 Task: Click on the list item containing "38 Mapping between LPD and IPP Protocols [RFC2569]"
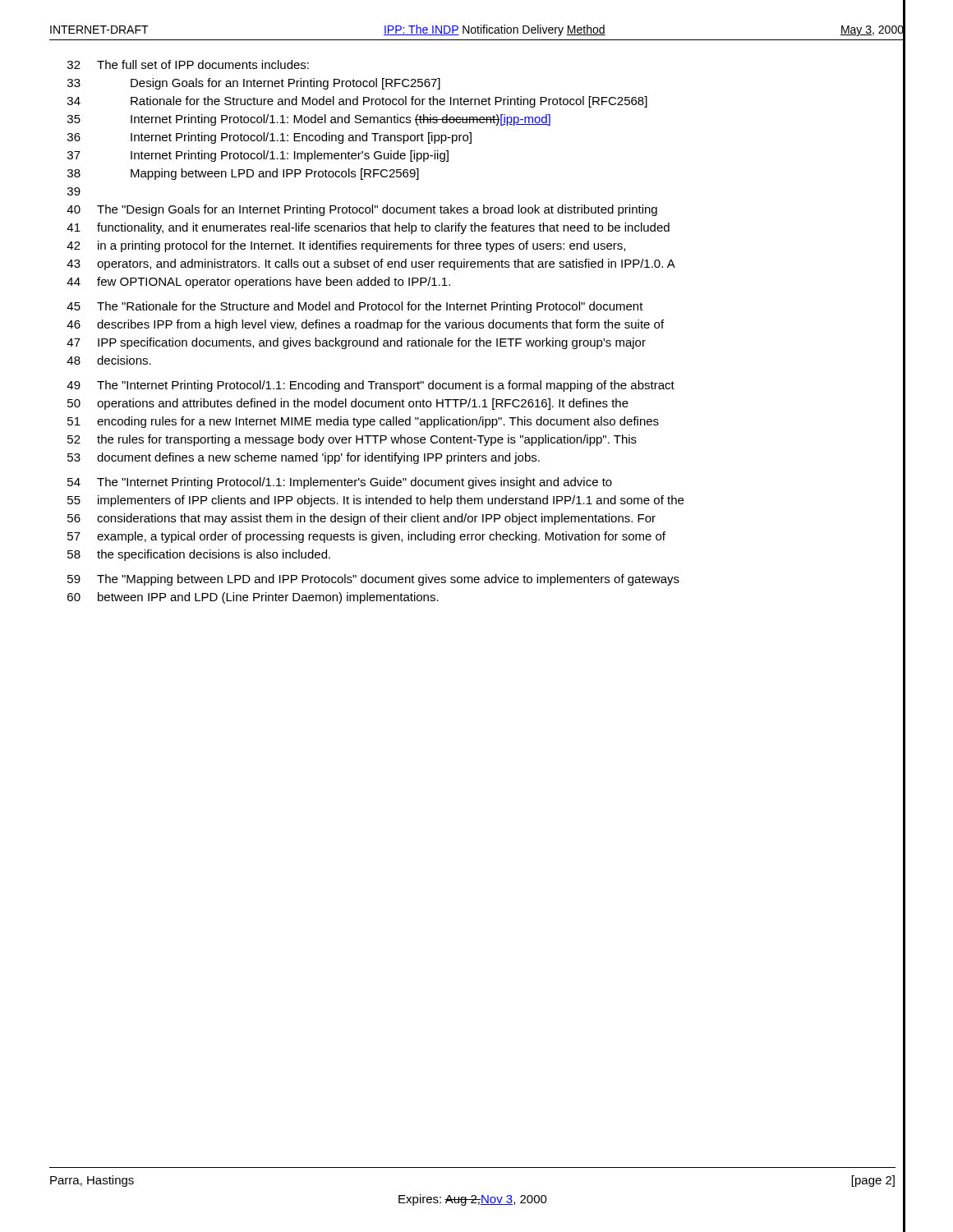point(243,174)
